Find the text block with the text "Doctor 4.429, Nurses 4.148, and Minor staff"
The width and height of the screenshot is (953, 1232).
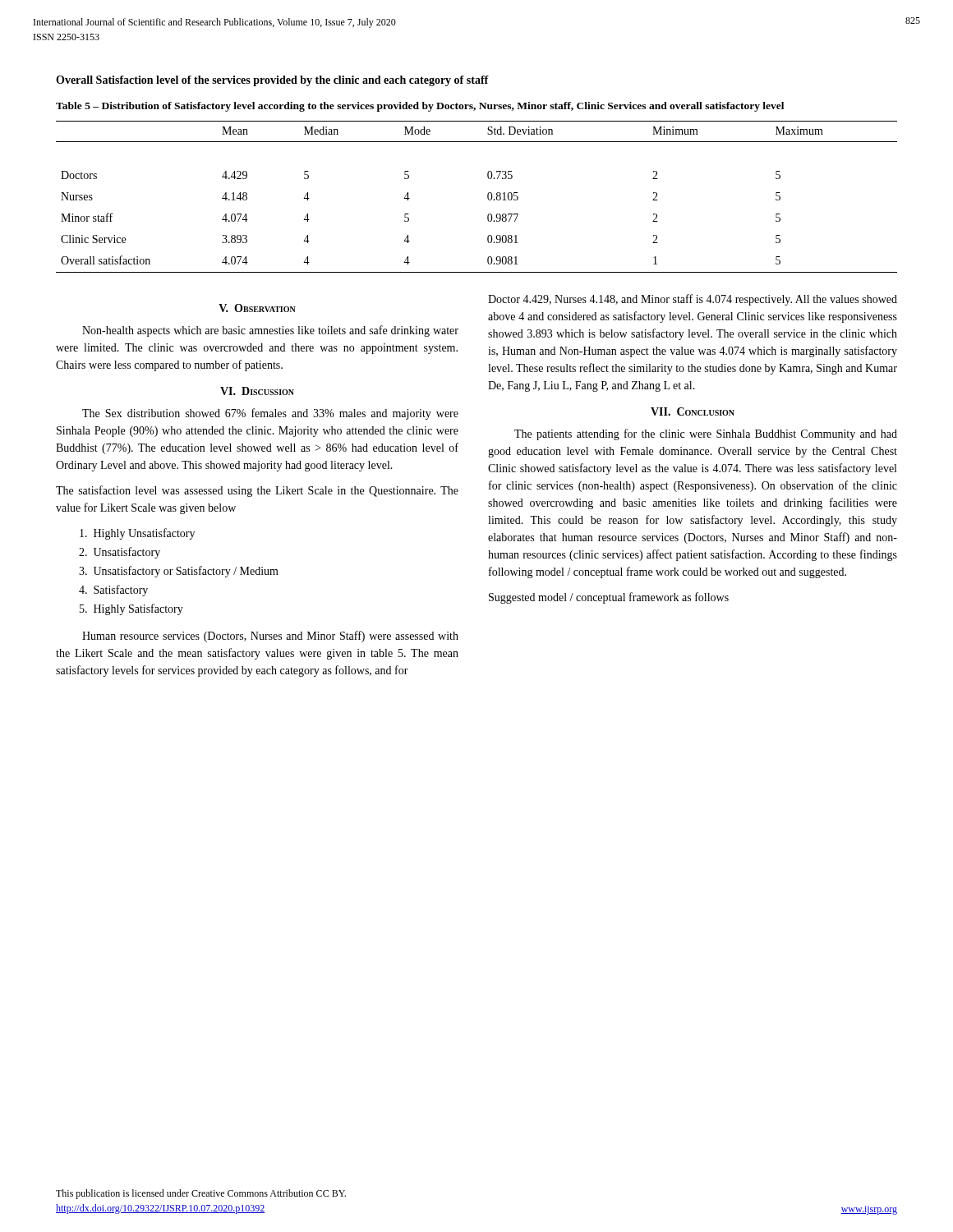pos(693,342)
